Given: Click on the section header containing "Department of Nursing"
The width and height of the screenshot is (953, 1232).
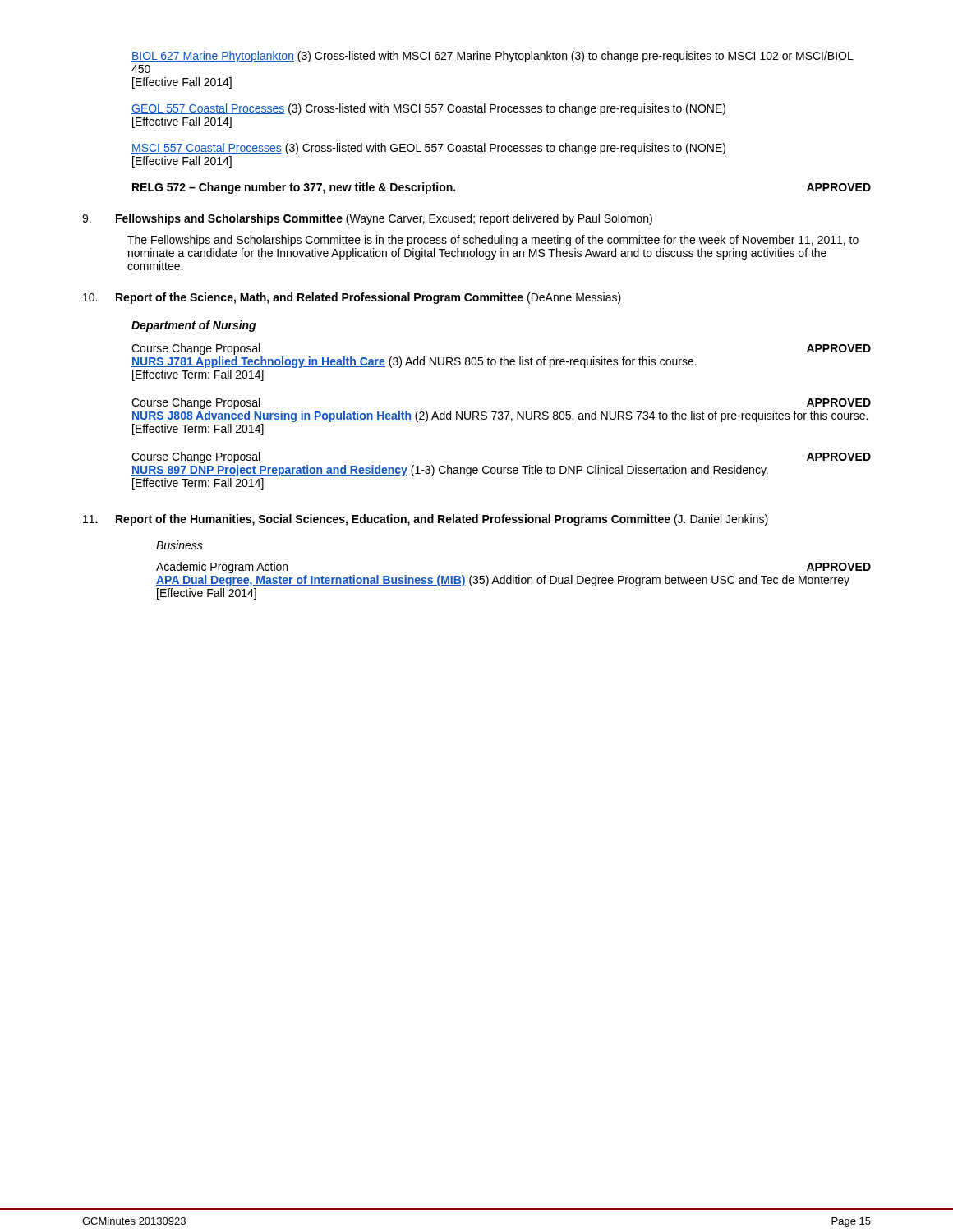Looking at the screenshot, I should [194, 325].
